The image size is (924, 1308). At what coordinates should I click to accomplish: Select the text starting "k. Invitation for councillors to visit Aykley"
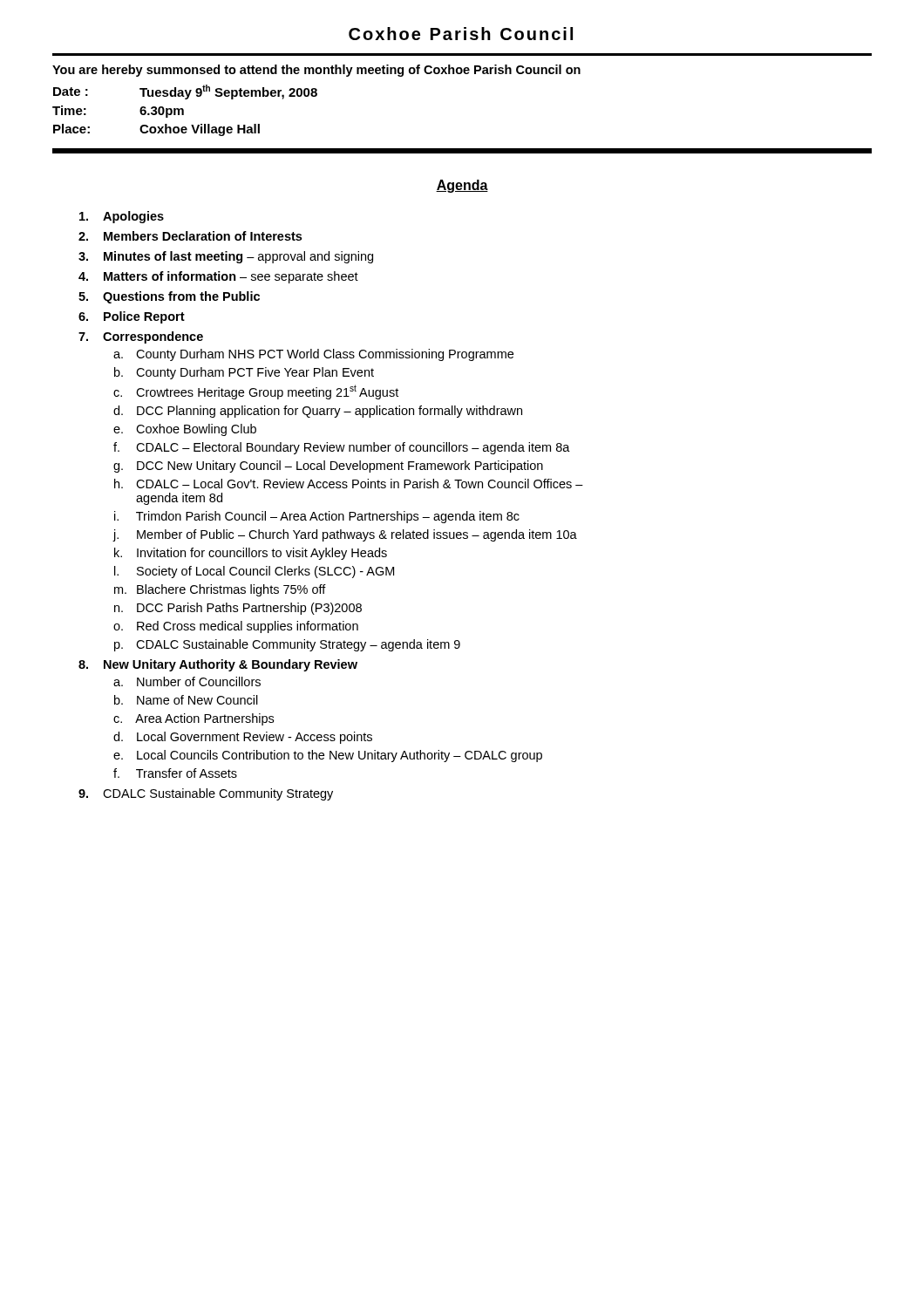coord(250,553)
